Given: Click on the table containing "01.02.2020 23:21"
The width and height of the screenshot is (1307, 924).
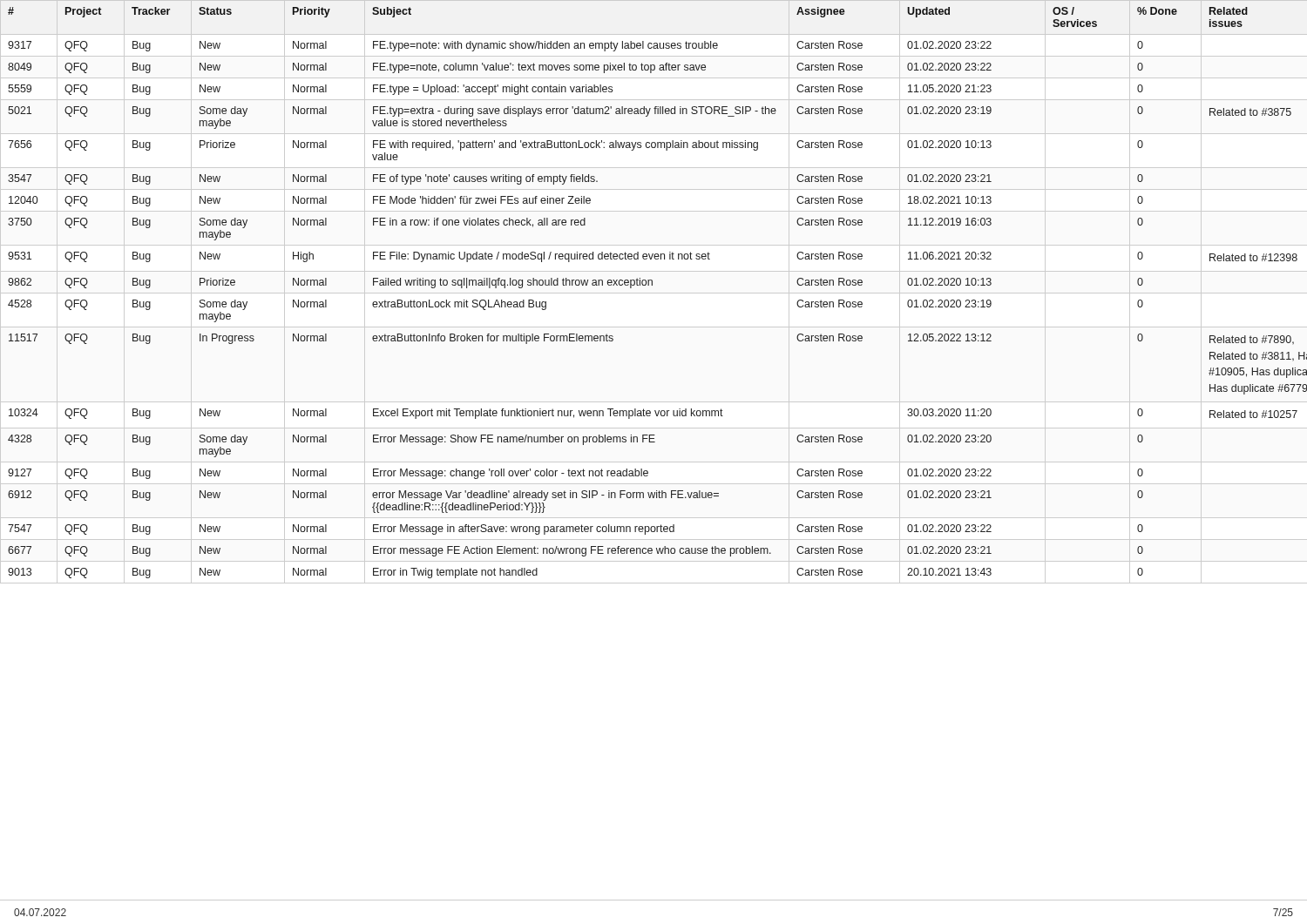Looking at the screenshot, I should click(x=654, y=292).
